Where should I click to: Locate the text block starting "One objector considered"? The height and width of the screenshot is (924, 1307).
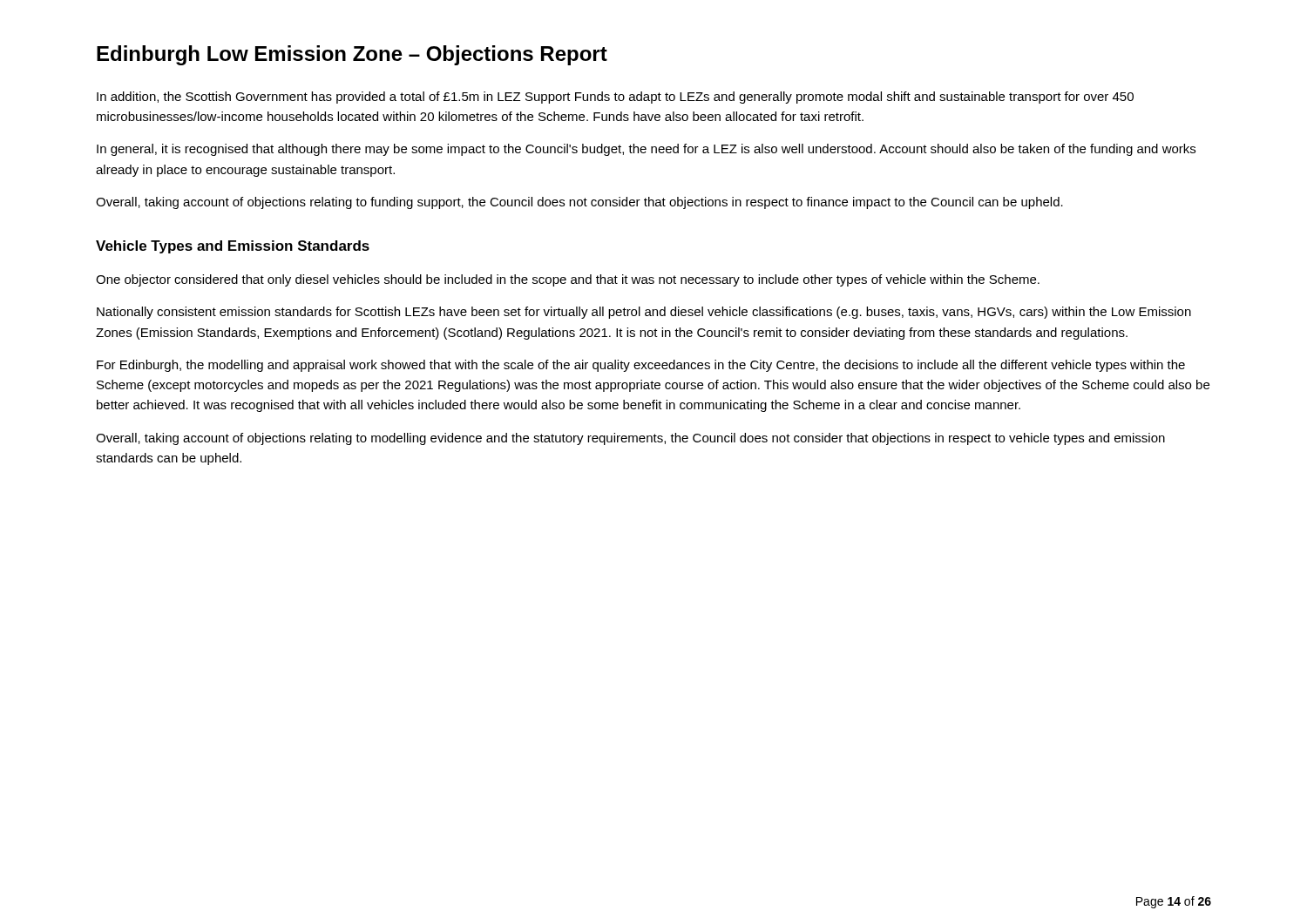click(568, 279)
